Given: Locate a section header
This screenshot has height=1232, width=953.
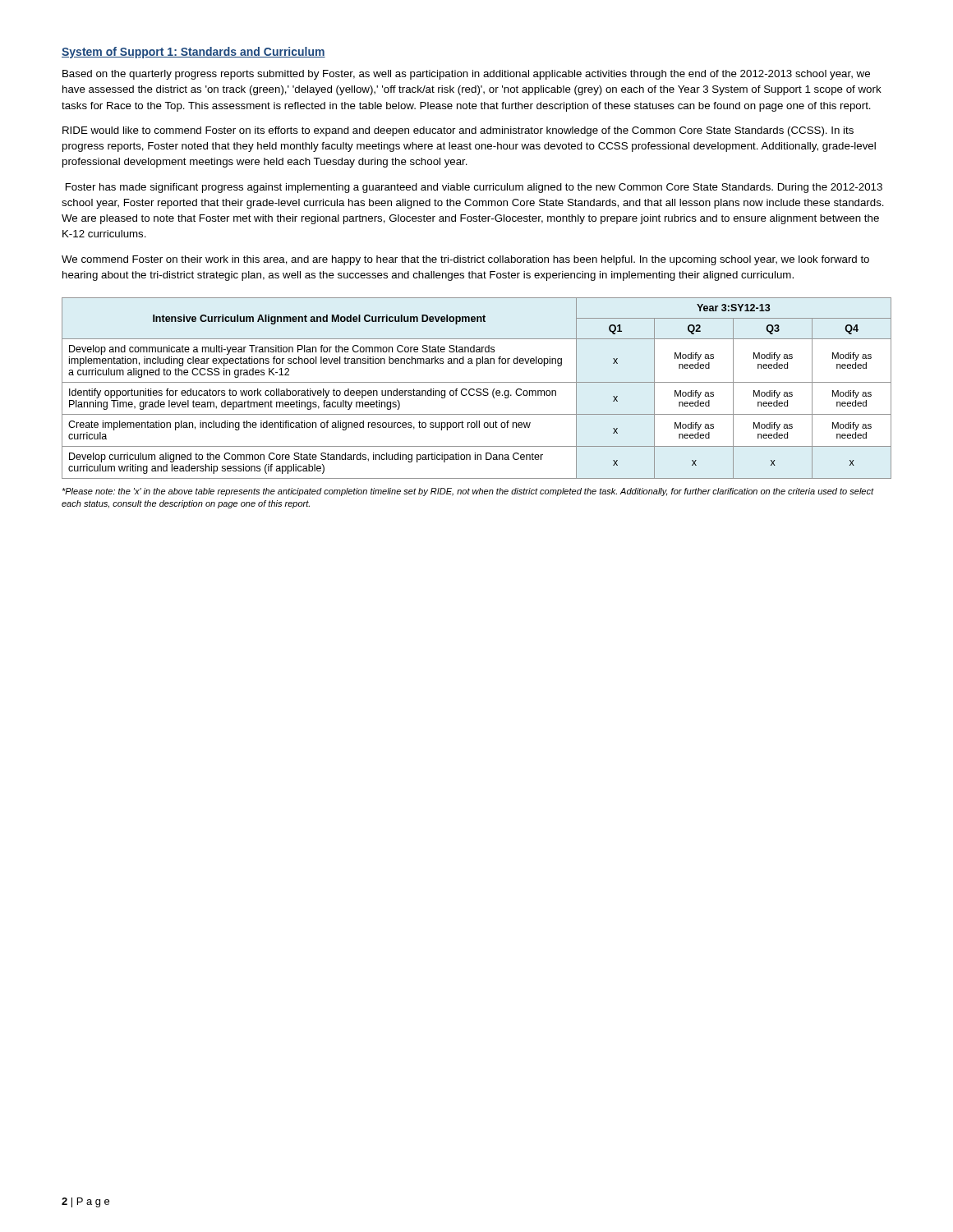Looking at the screenshot, I should click(x=193, y=52).
